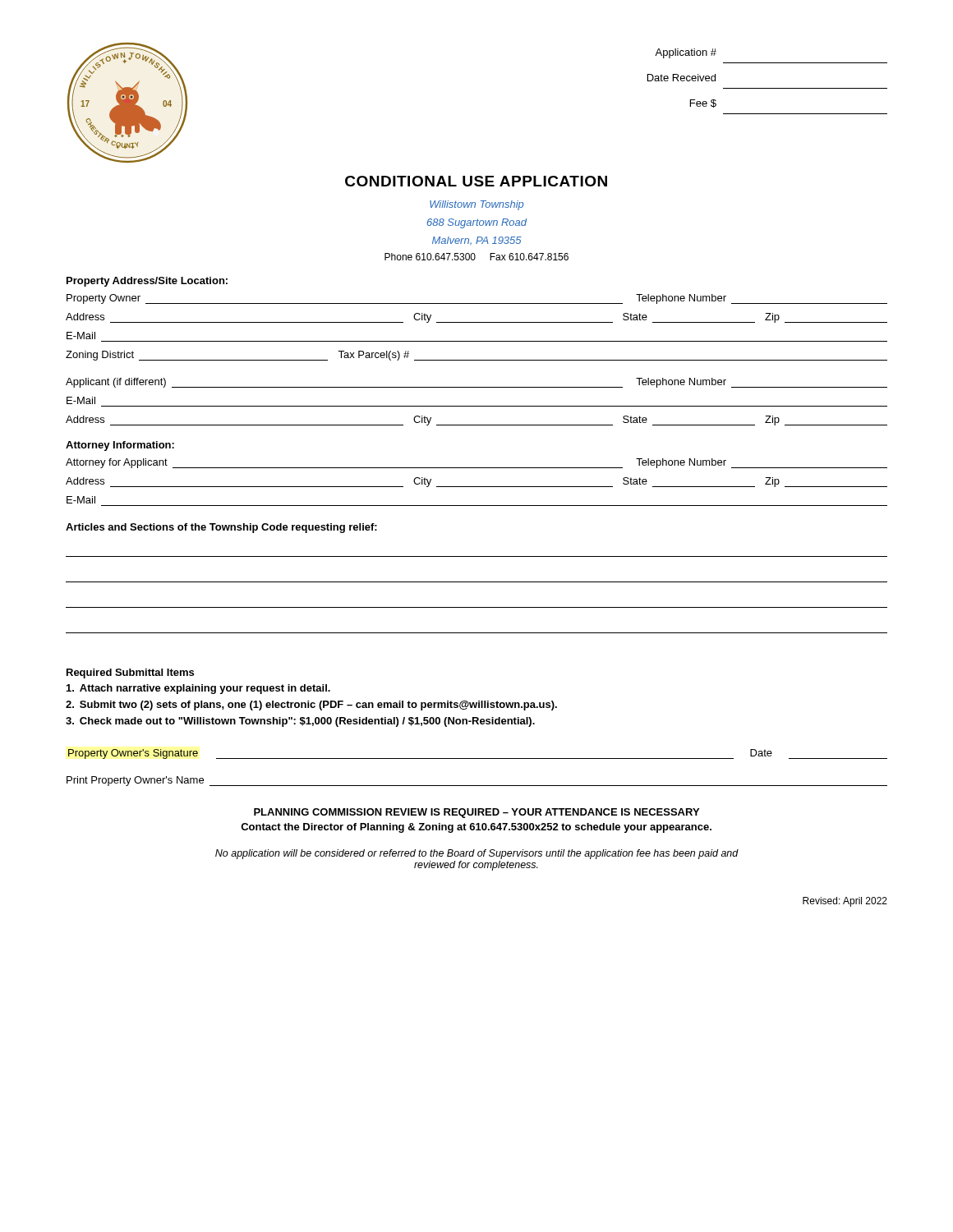The image size is (953, 1232).
Task: Select the logo
Action: pyautogui.click(x=127, y=103)
